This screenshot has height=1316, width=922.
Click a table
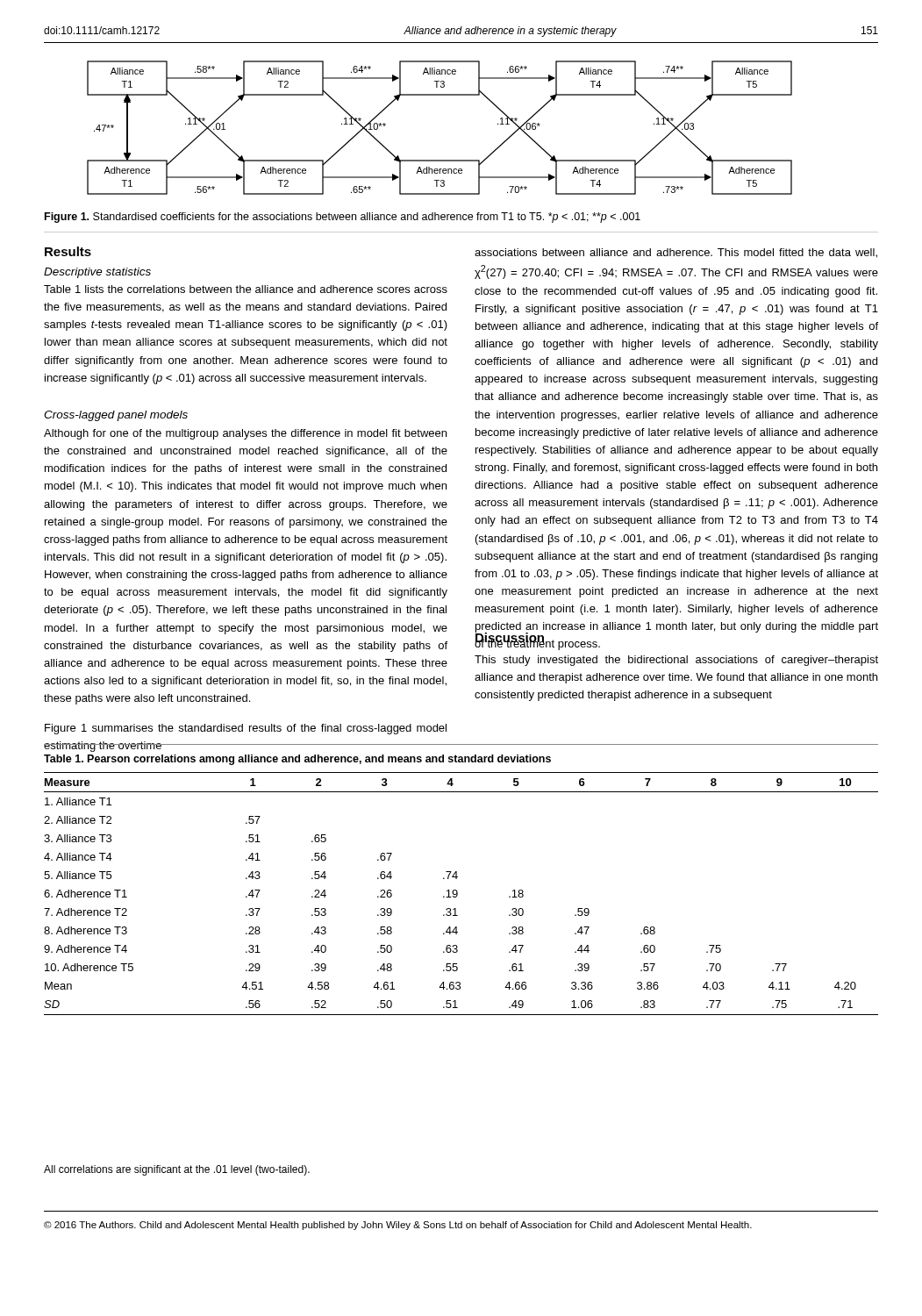tap(461, 894)
